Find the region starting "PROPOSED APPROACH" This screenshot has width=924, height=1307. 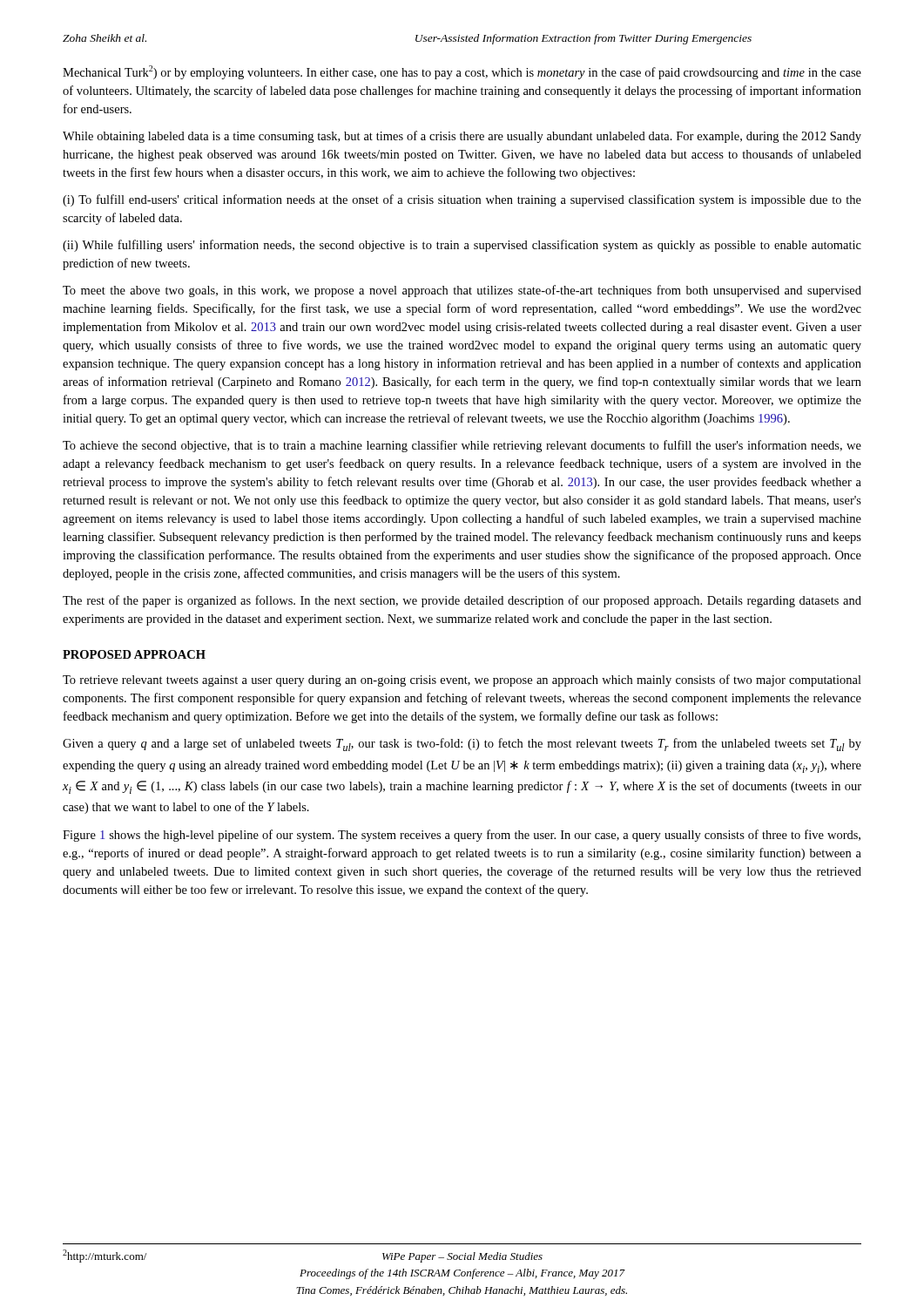134,655
